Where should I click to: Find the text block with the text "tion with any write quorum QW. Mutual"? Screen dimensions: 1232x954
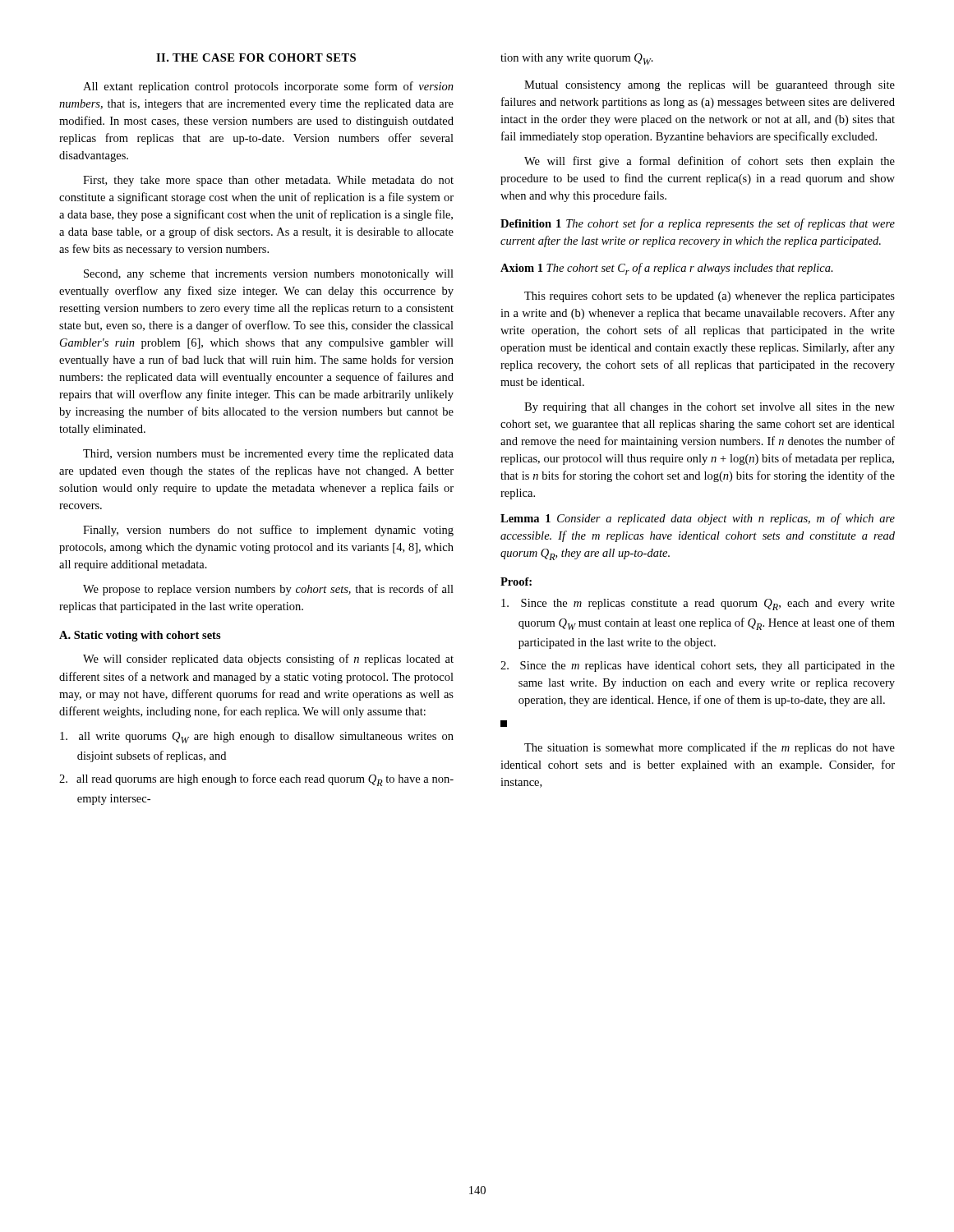click(698, 127)
